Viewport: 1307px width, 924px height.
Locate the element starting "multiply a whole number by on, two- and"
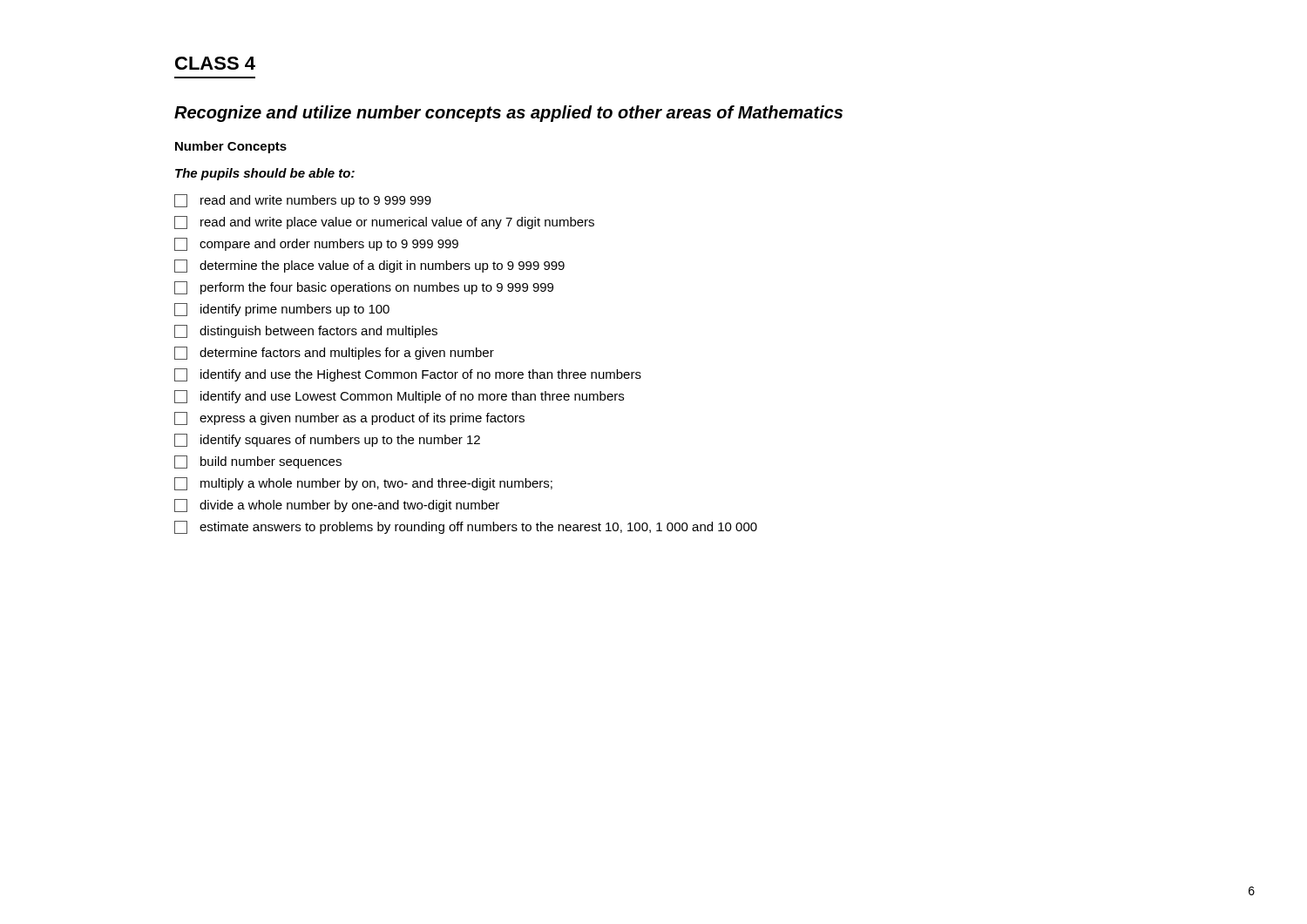[363, 484]
